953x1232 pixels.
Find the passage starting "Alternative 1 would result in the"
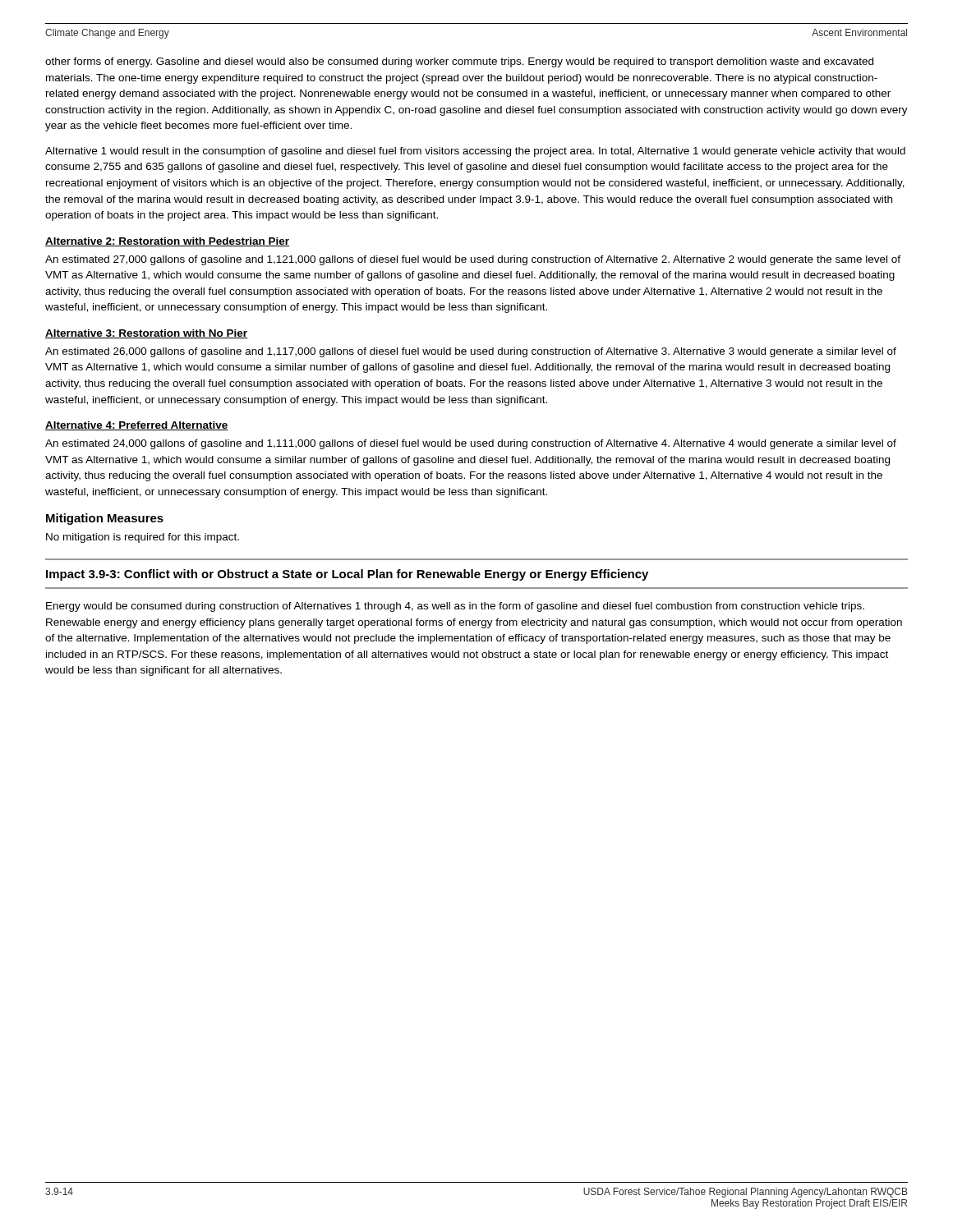(x=475, y=183)
